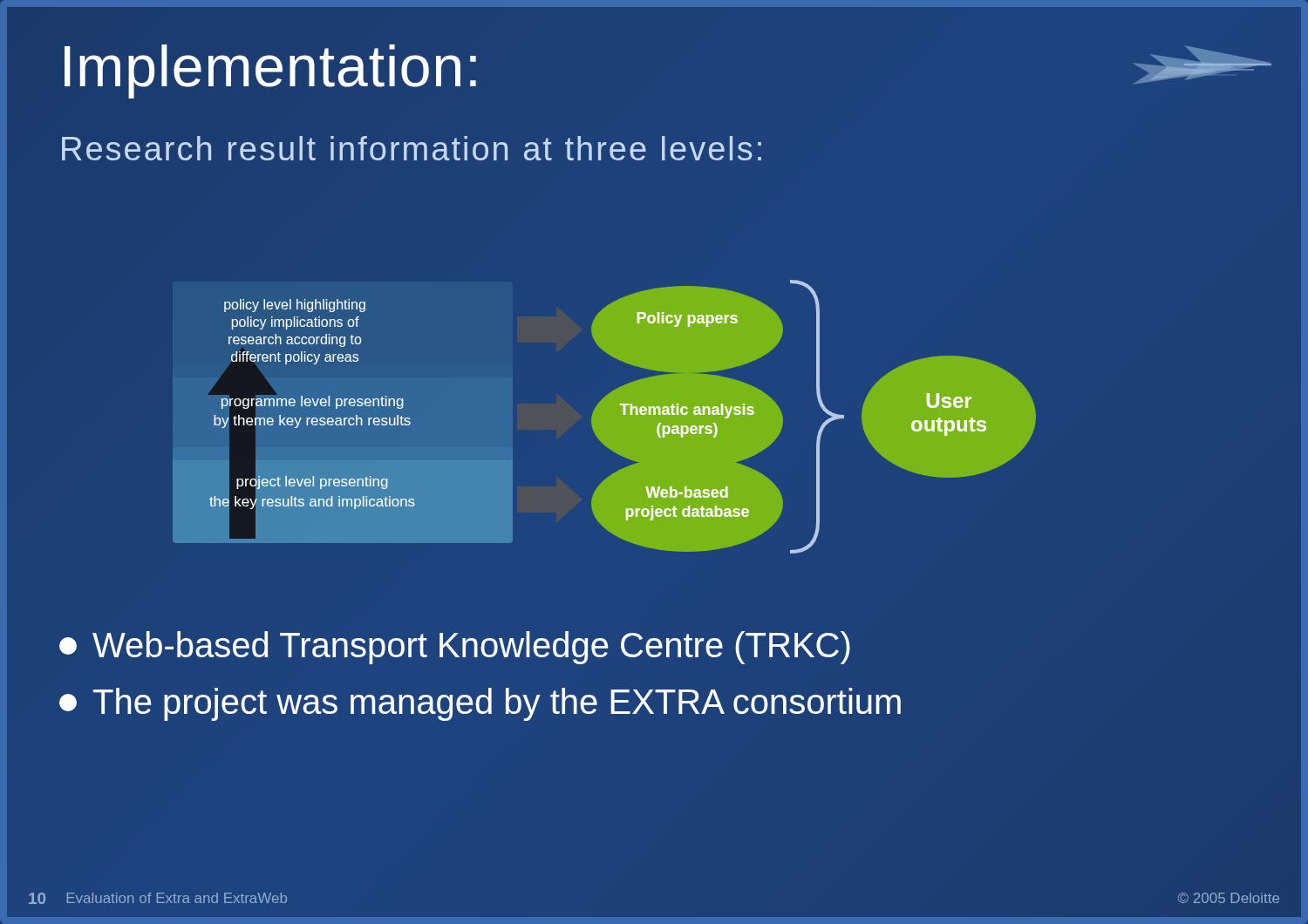
Task: Click the passage that begins "The project was managed"
Action: tap(481, 702)
